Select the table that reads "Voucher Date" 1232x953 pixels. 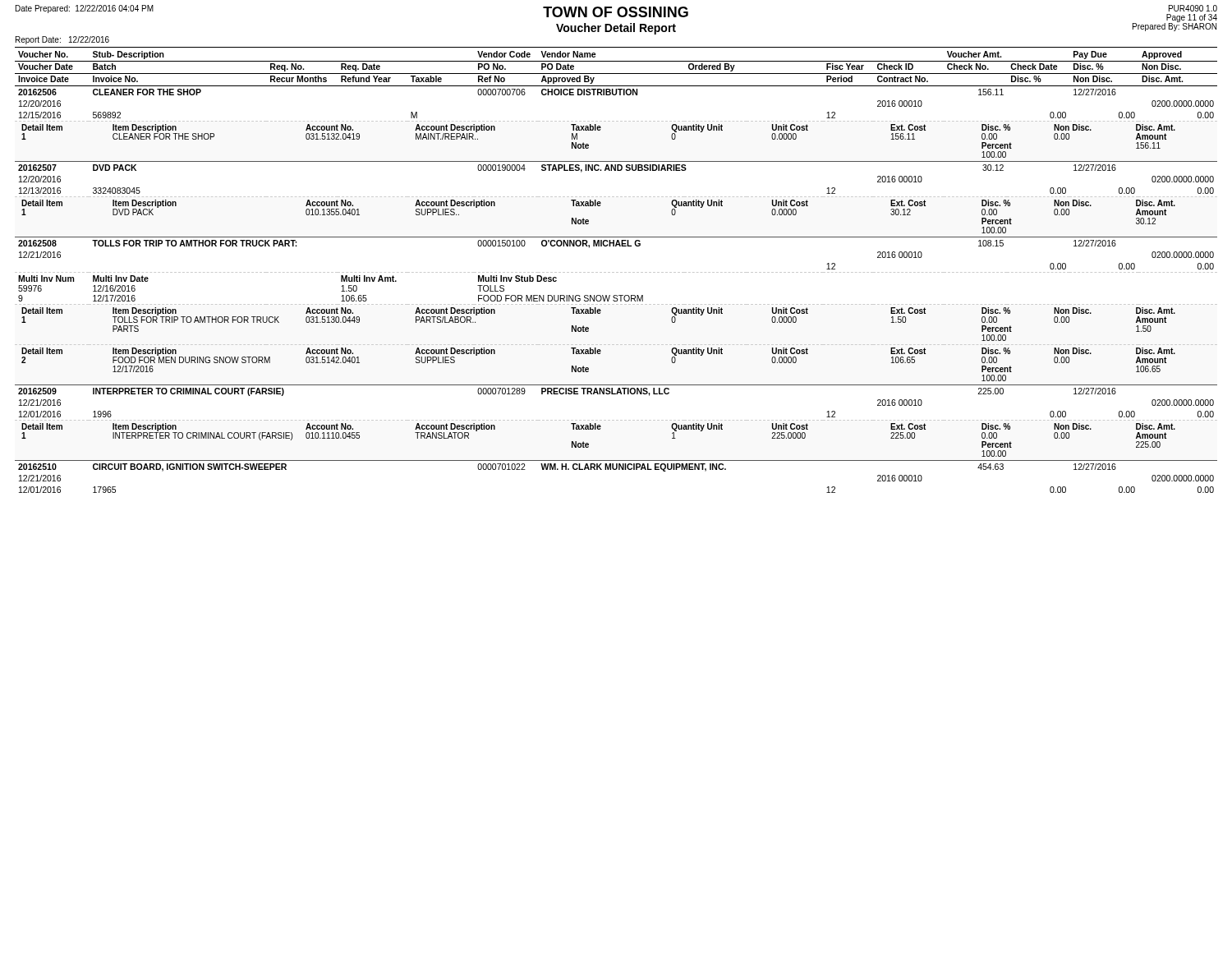click(616, 271)
